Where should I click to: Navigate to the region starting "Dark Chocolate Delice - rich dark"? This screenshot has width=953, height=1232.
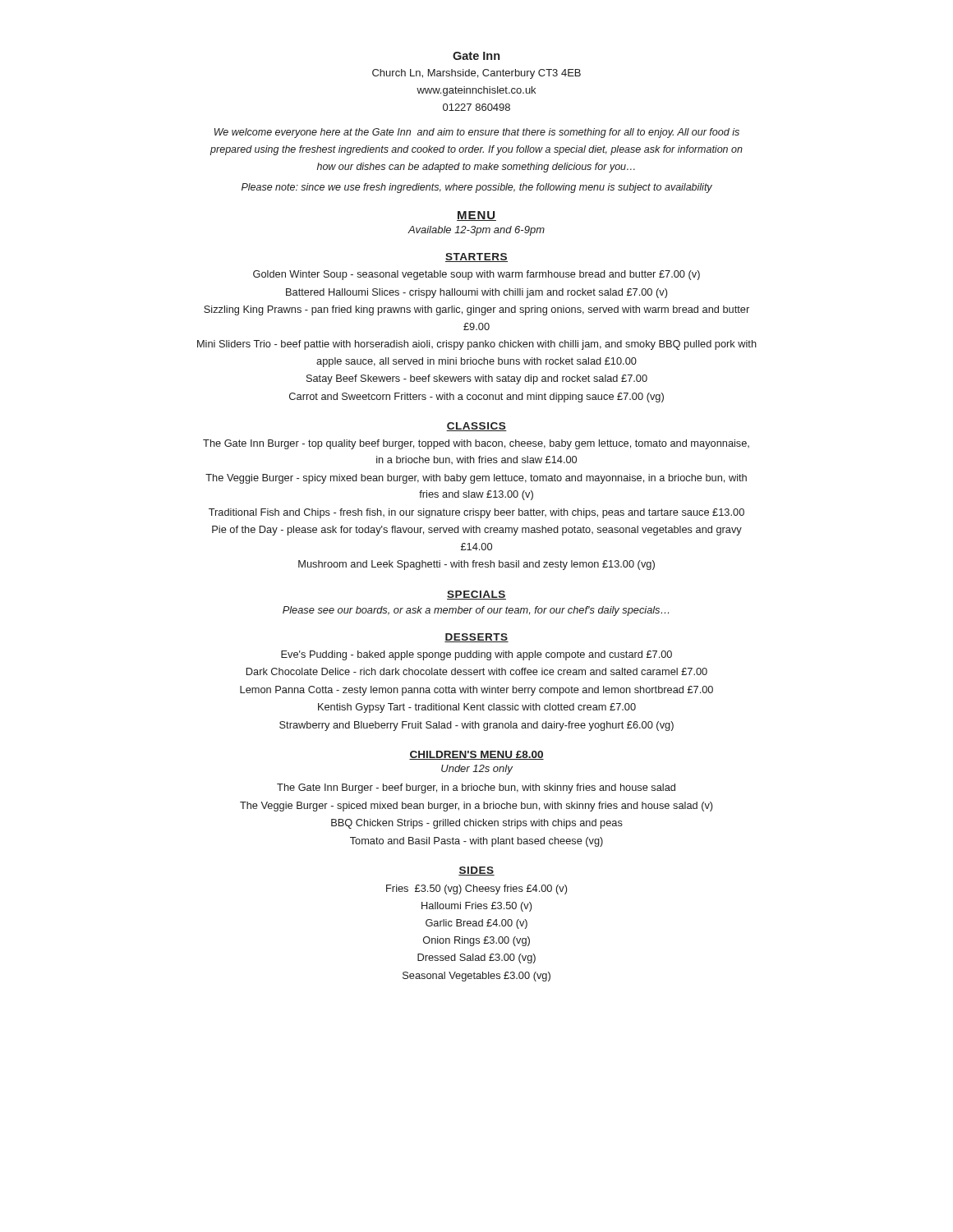(476, 672)
